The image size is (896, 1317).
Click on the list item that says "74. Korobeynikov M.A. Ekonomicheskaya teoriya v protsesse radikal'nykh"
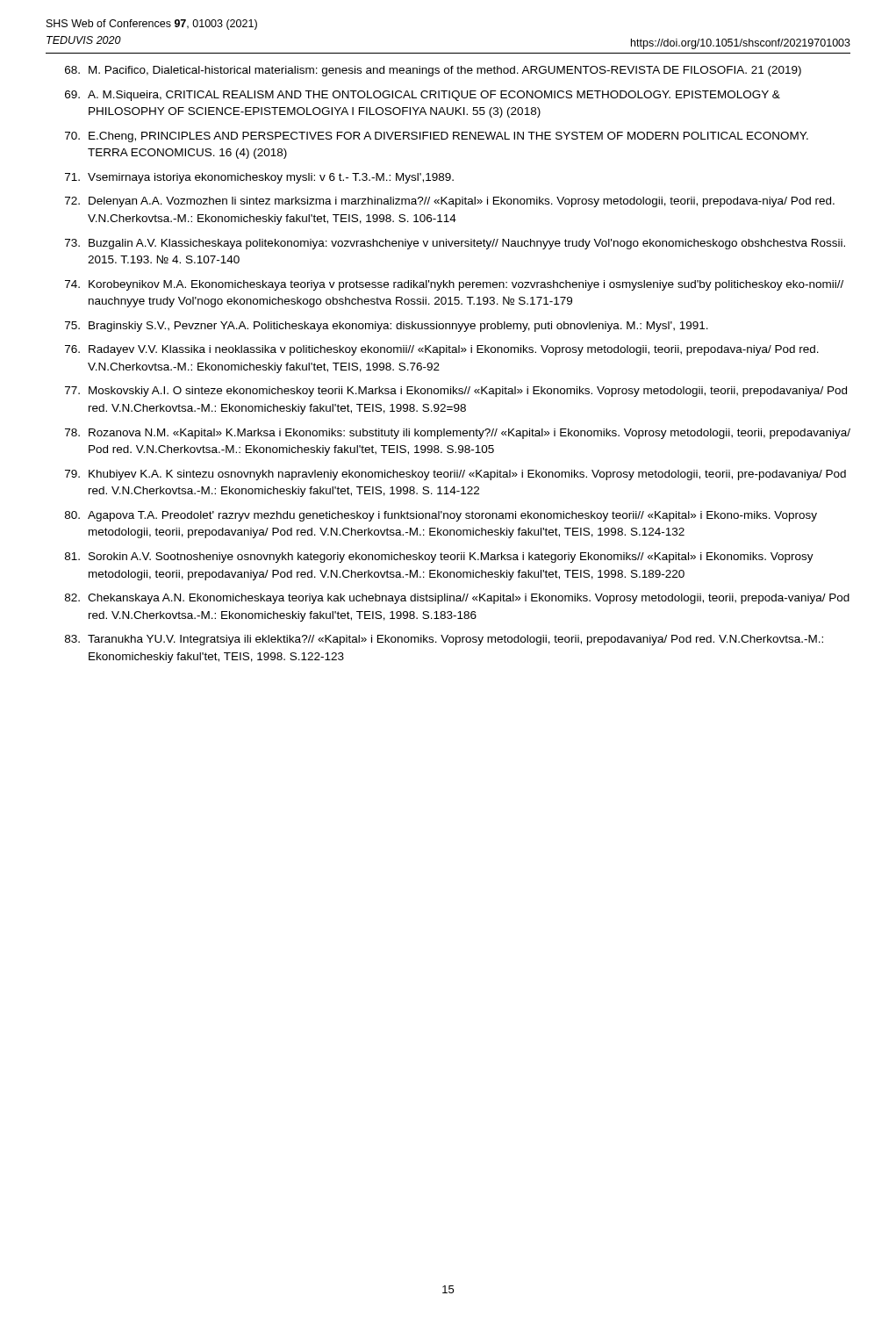click(x=448, y=293)
